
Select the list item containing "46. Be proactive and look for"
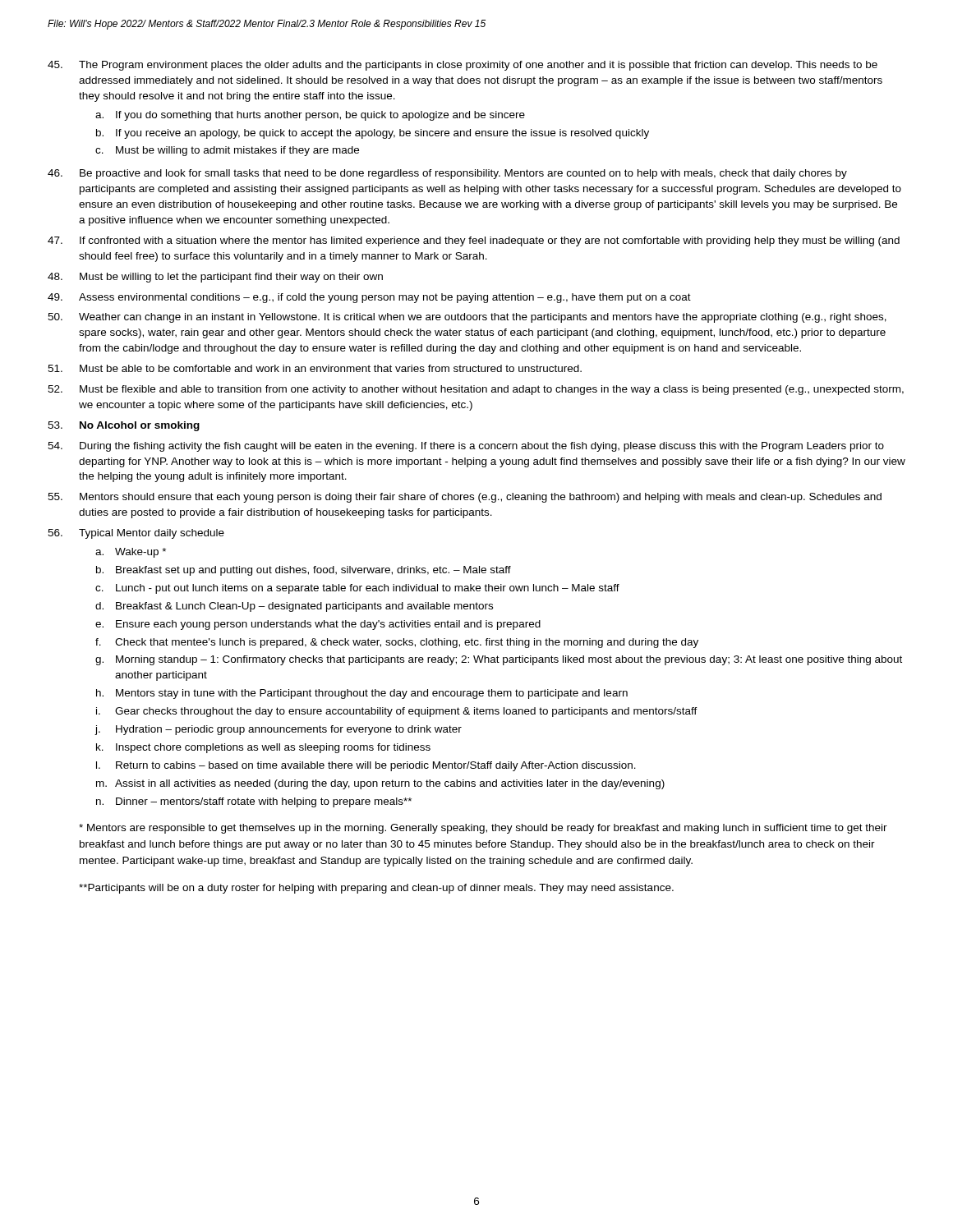coord(476,197)
